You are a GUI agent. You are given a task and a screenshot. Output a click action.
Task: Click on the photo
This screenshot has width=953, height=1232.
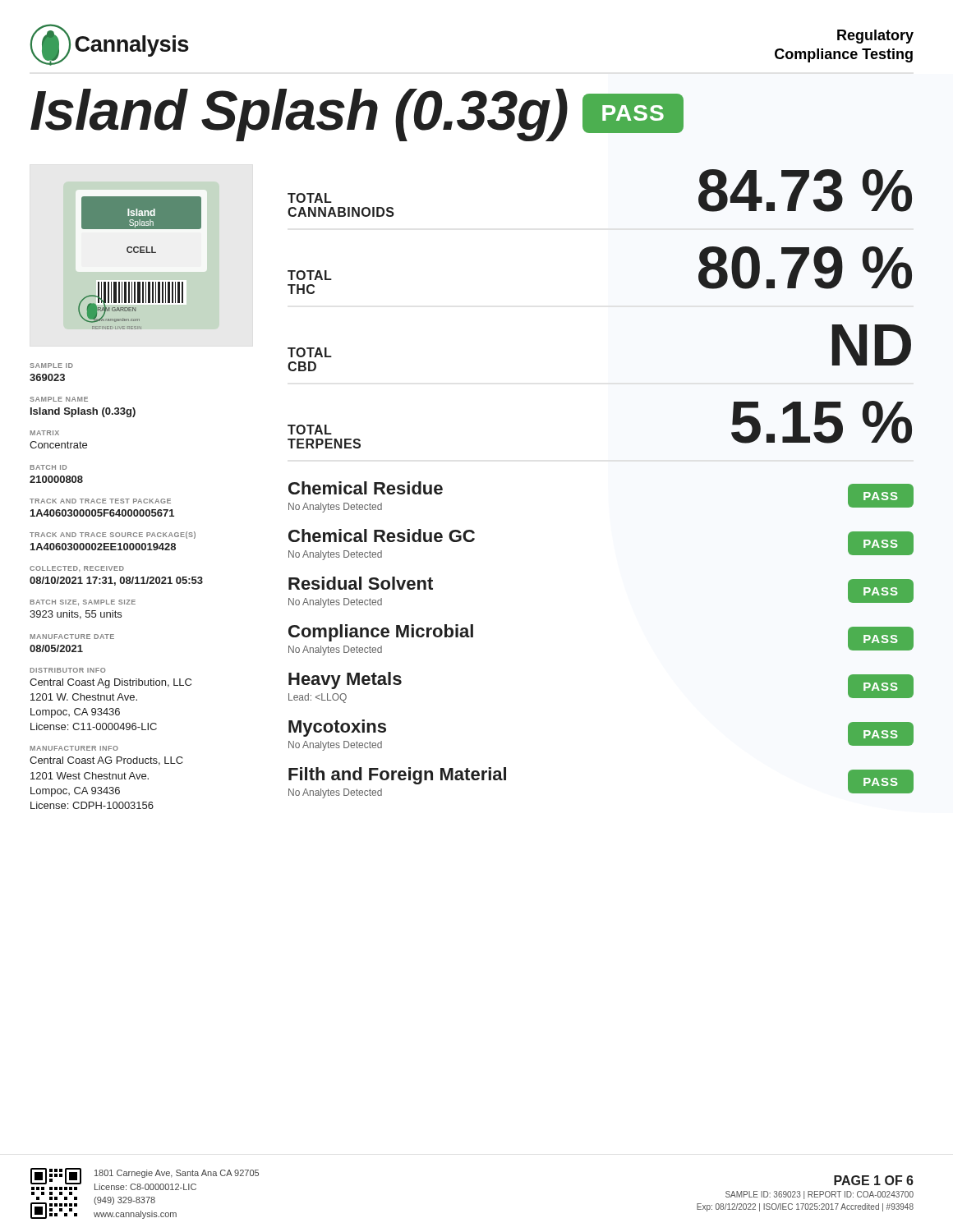point(145,255)
